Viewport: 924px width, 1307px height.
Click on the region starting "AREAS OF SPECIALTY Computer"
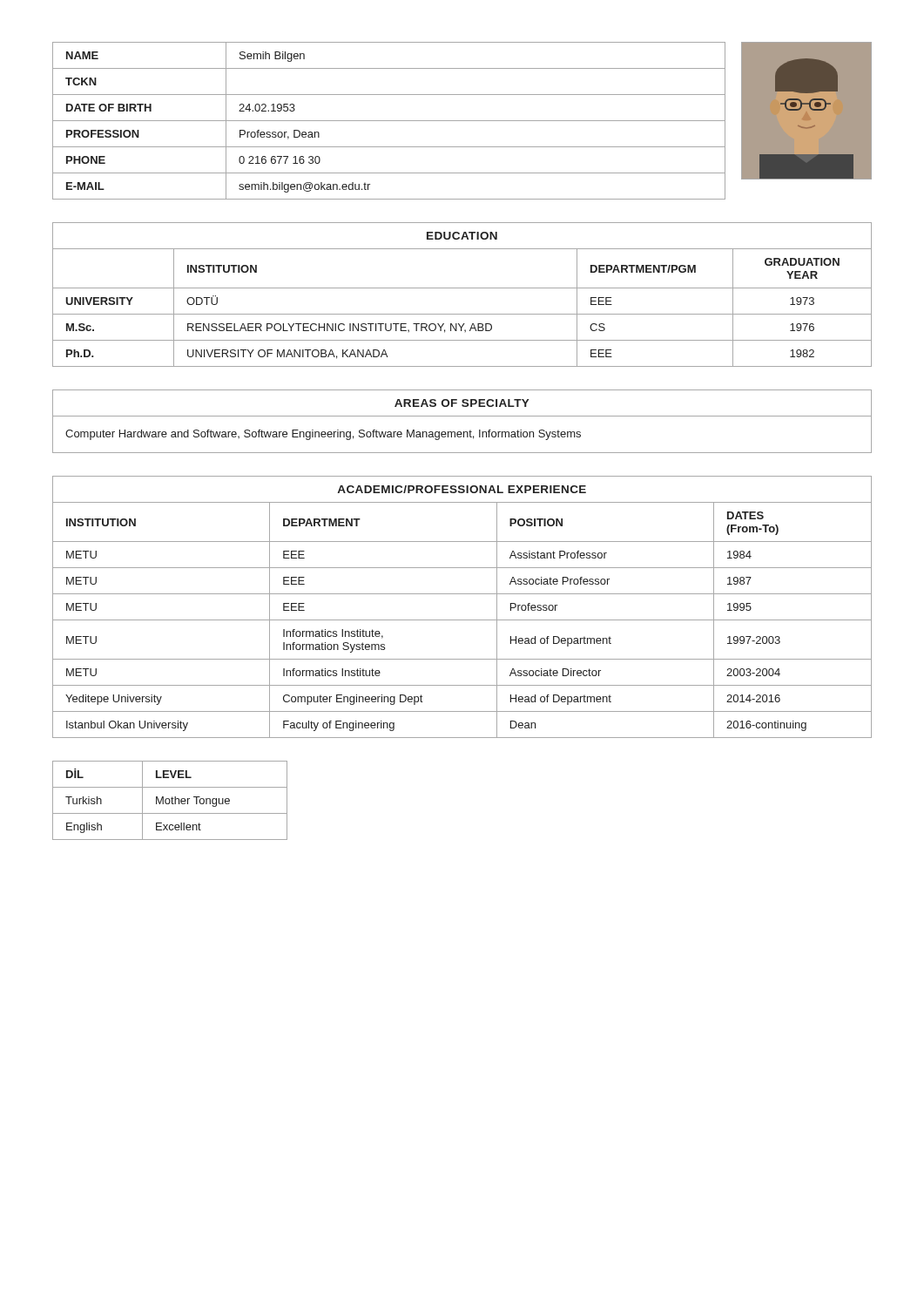pos(462,421)
